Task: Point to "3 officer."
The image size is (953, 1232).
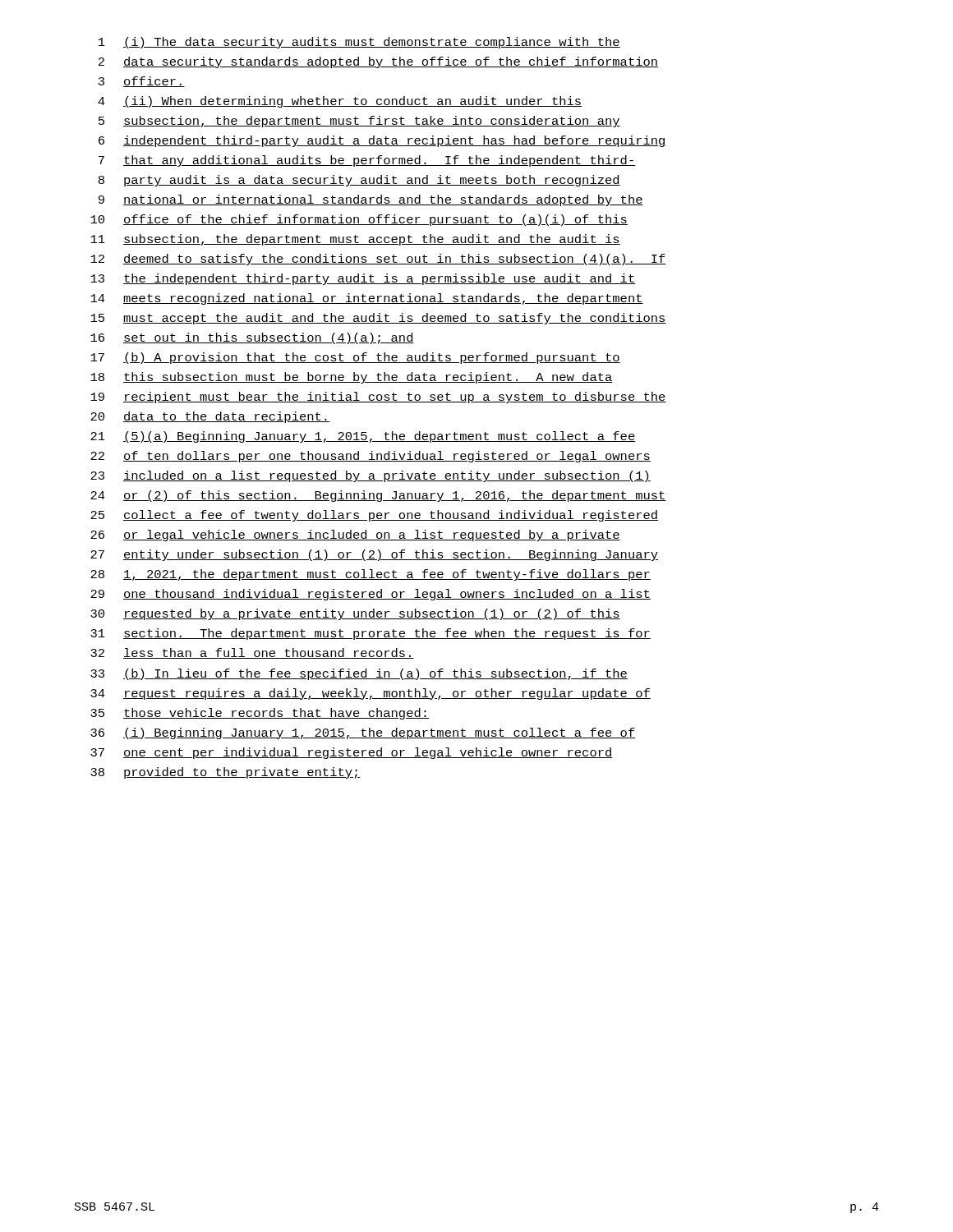Action: click(129, 82)
